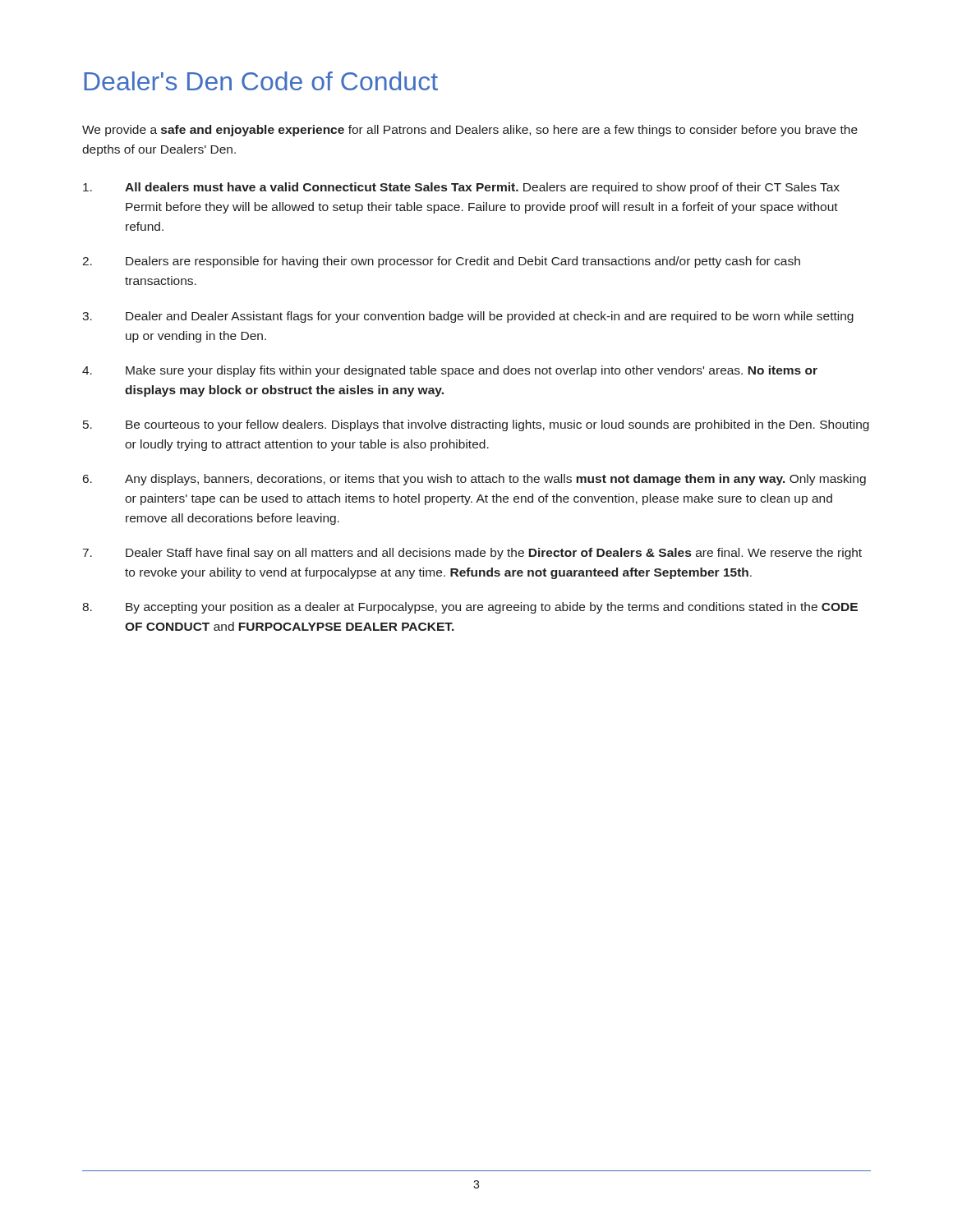Locate the block of text that opens with "7. Dealer Staff have final say on all"
Screen dimensions: 1232x953
[x=476, y=562]
